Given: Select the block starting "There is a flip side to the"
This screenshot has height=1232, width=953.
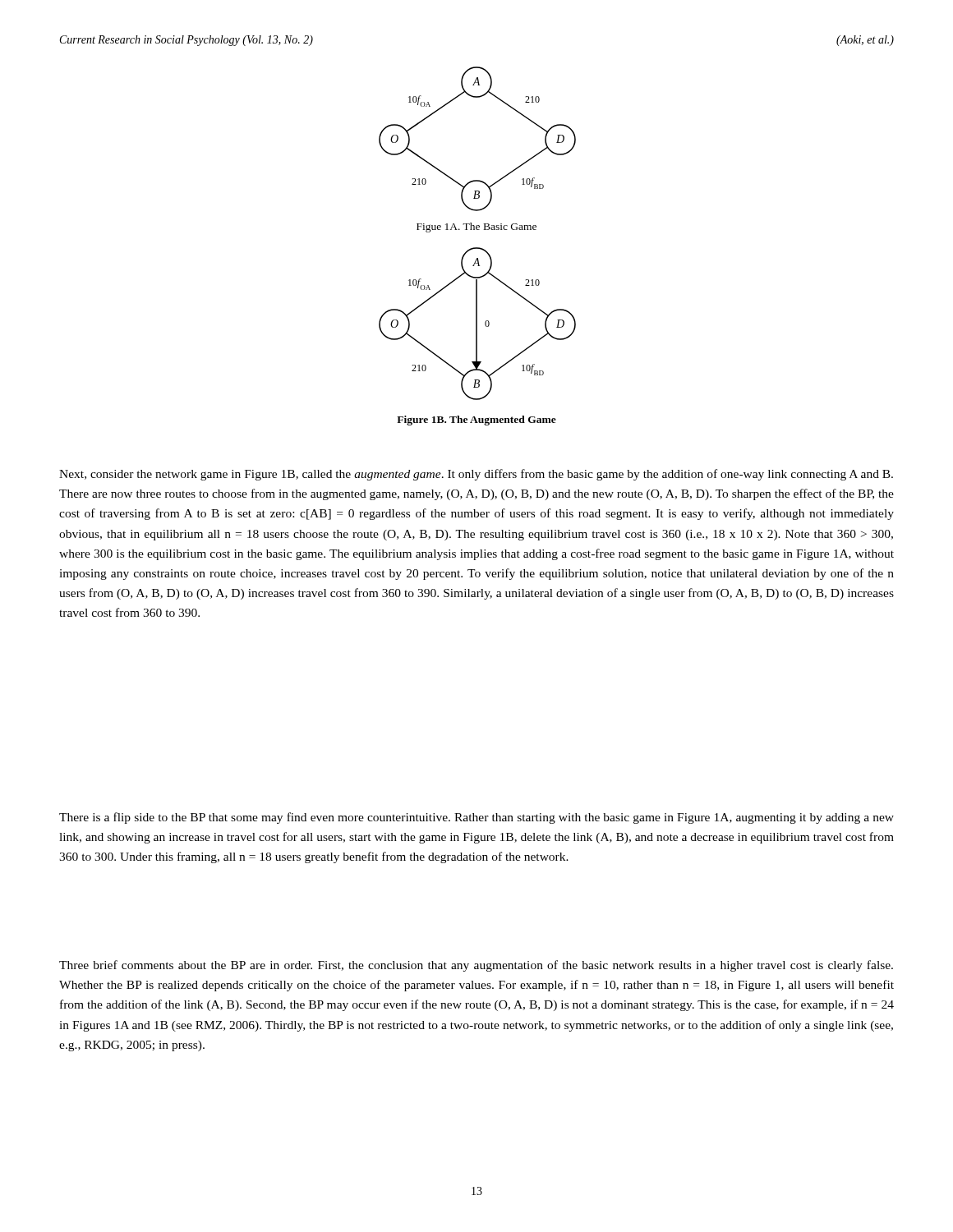Looking at the screenshot, I should (x=476, y=837).
